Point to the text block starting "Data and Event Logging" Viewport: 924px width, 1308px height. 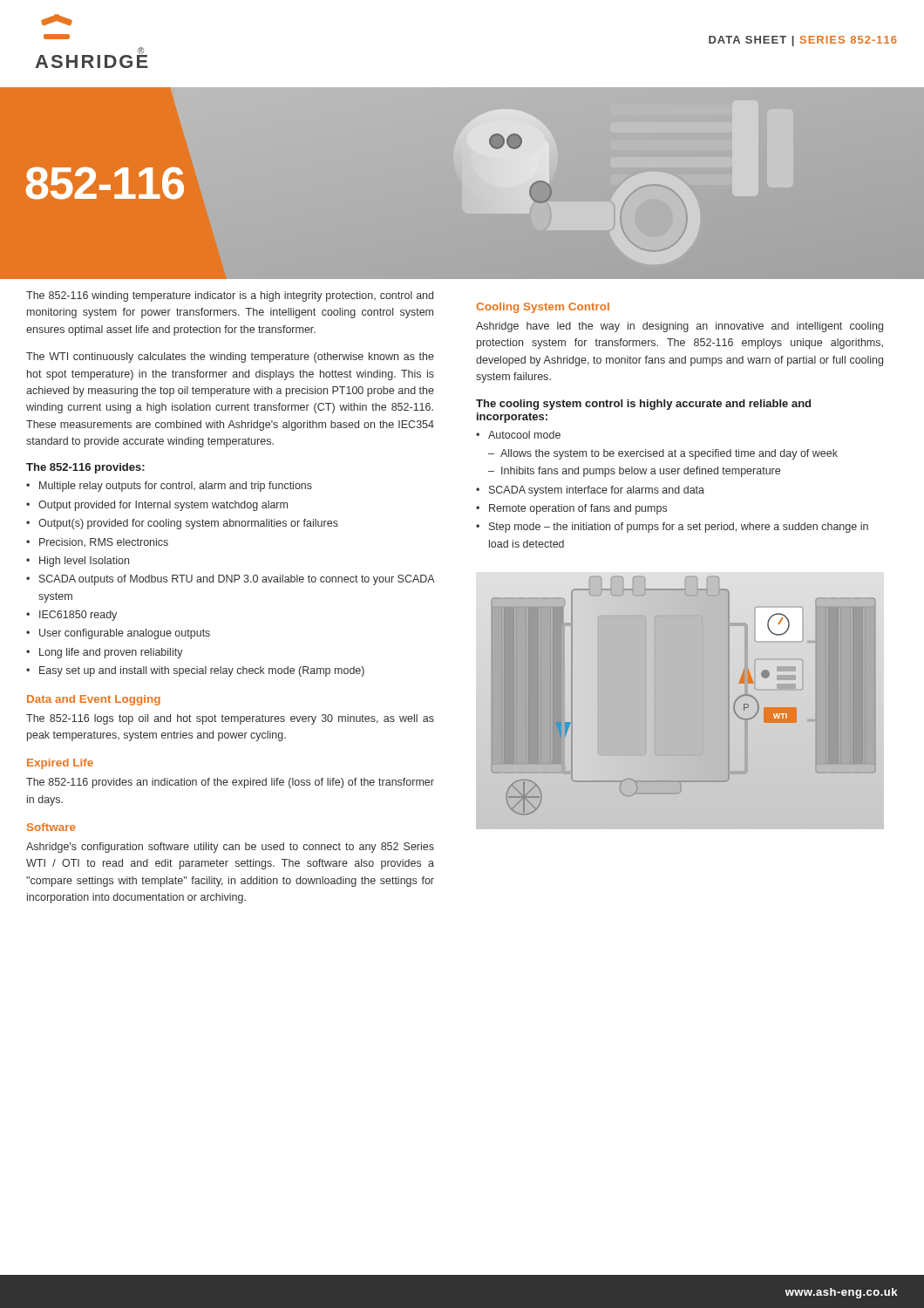[x=94, y=698]
